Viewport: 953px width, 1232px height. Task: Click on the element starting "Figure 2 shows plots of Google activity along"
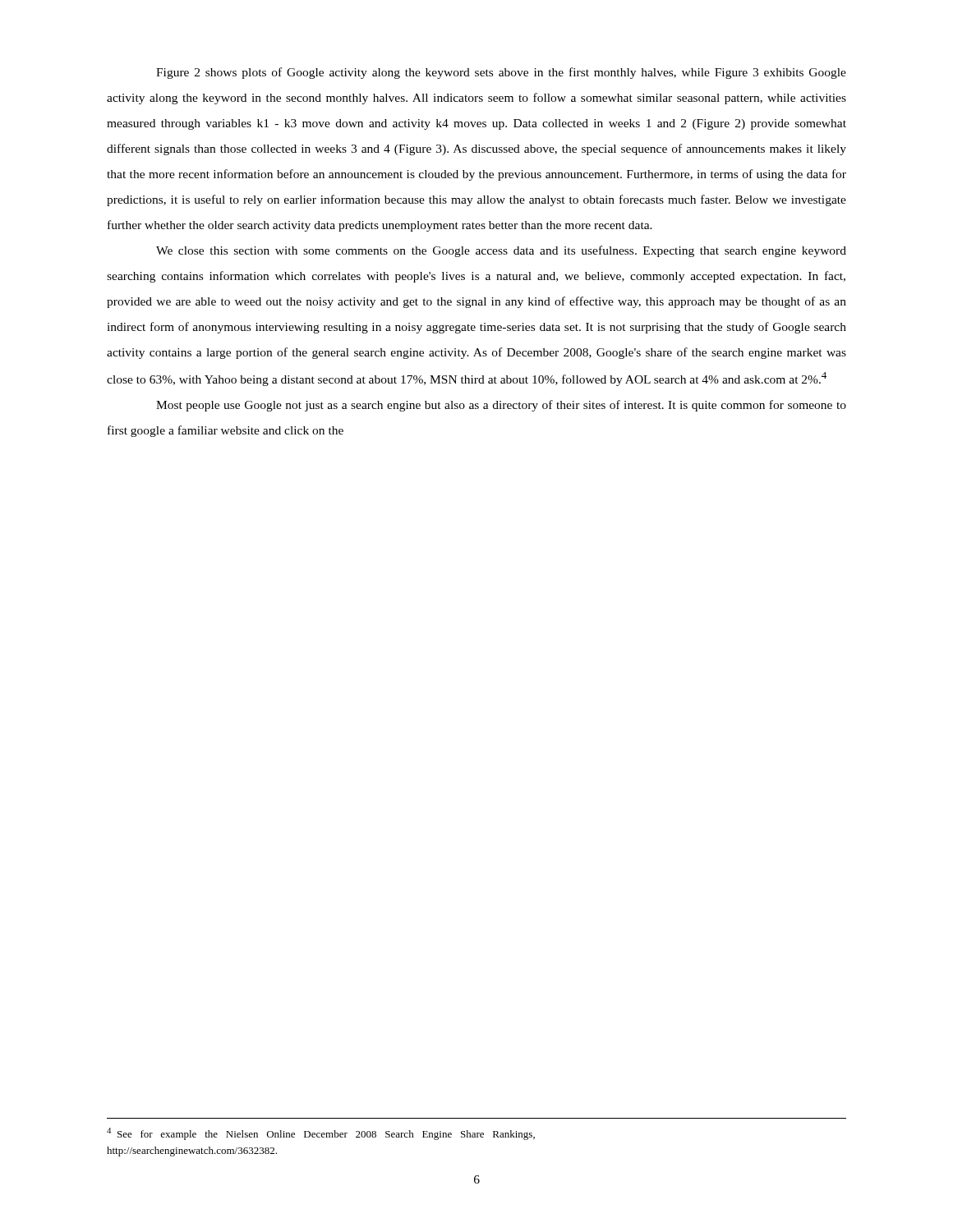click(x=476, y=148)
